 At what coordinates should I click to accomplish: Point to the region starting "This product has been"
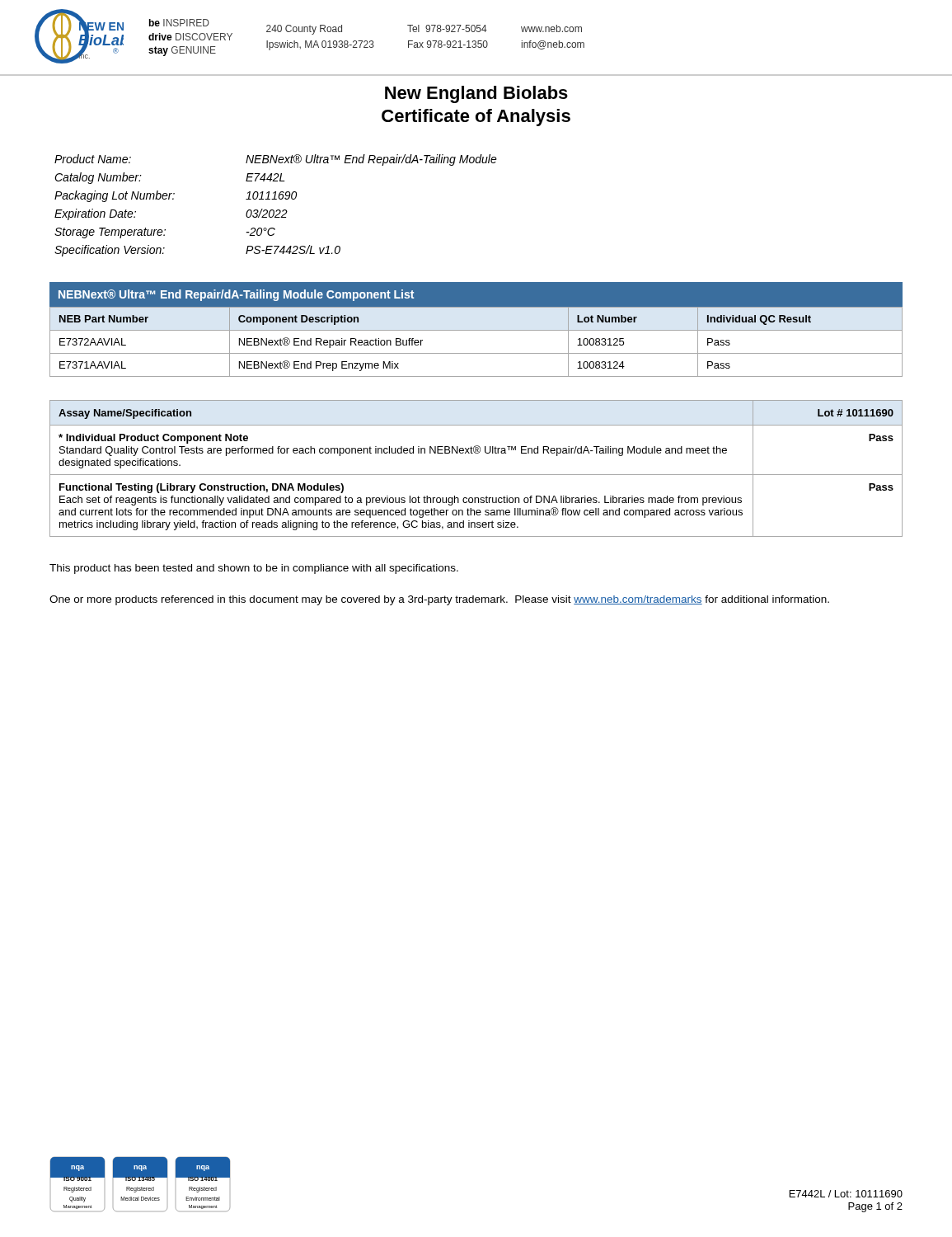(254, 568)
